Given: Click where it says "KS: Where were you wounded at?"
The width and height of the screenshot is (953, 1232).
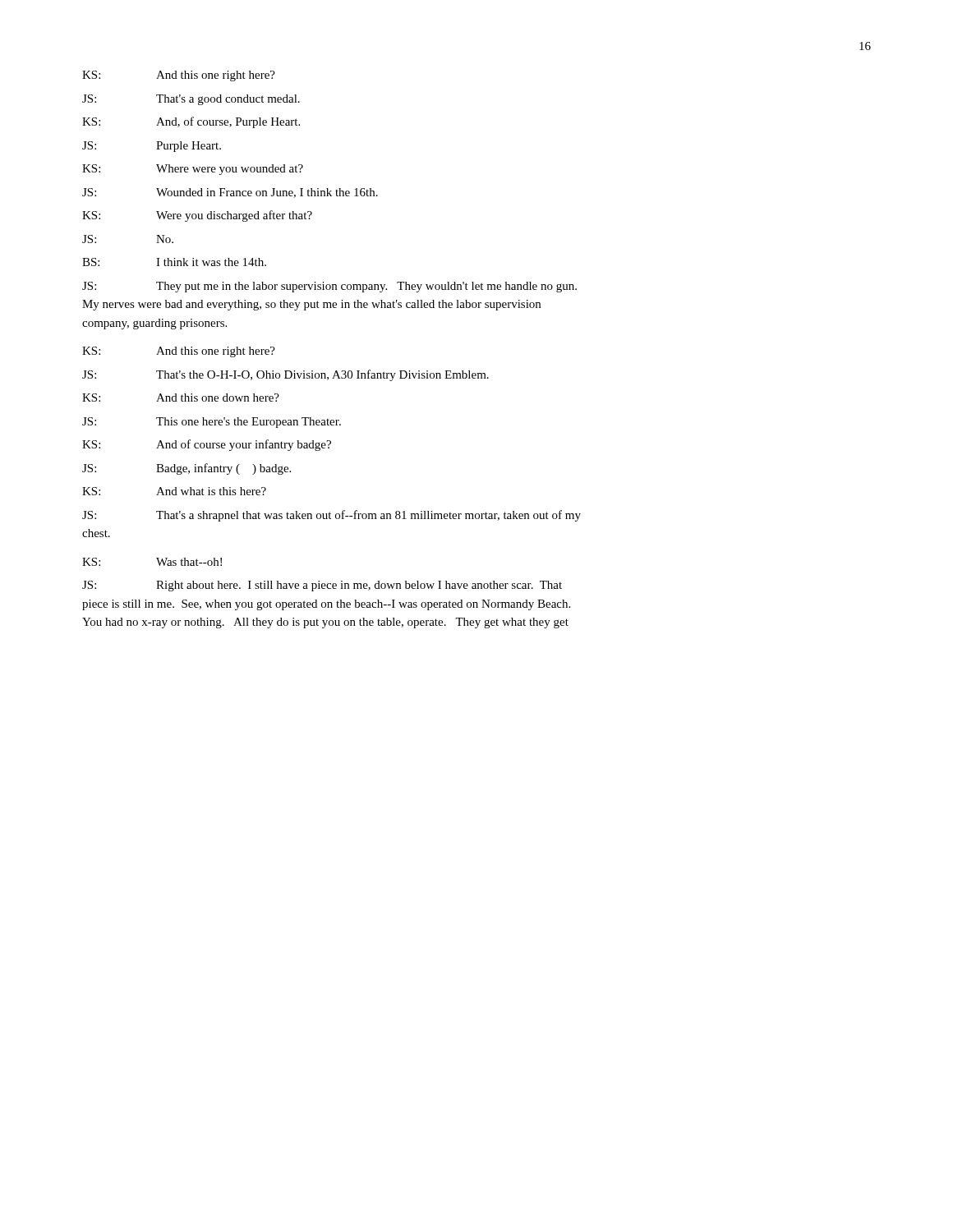Looking at the screenshot, I should tap(193, 170).
